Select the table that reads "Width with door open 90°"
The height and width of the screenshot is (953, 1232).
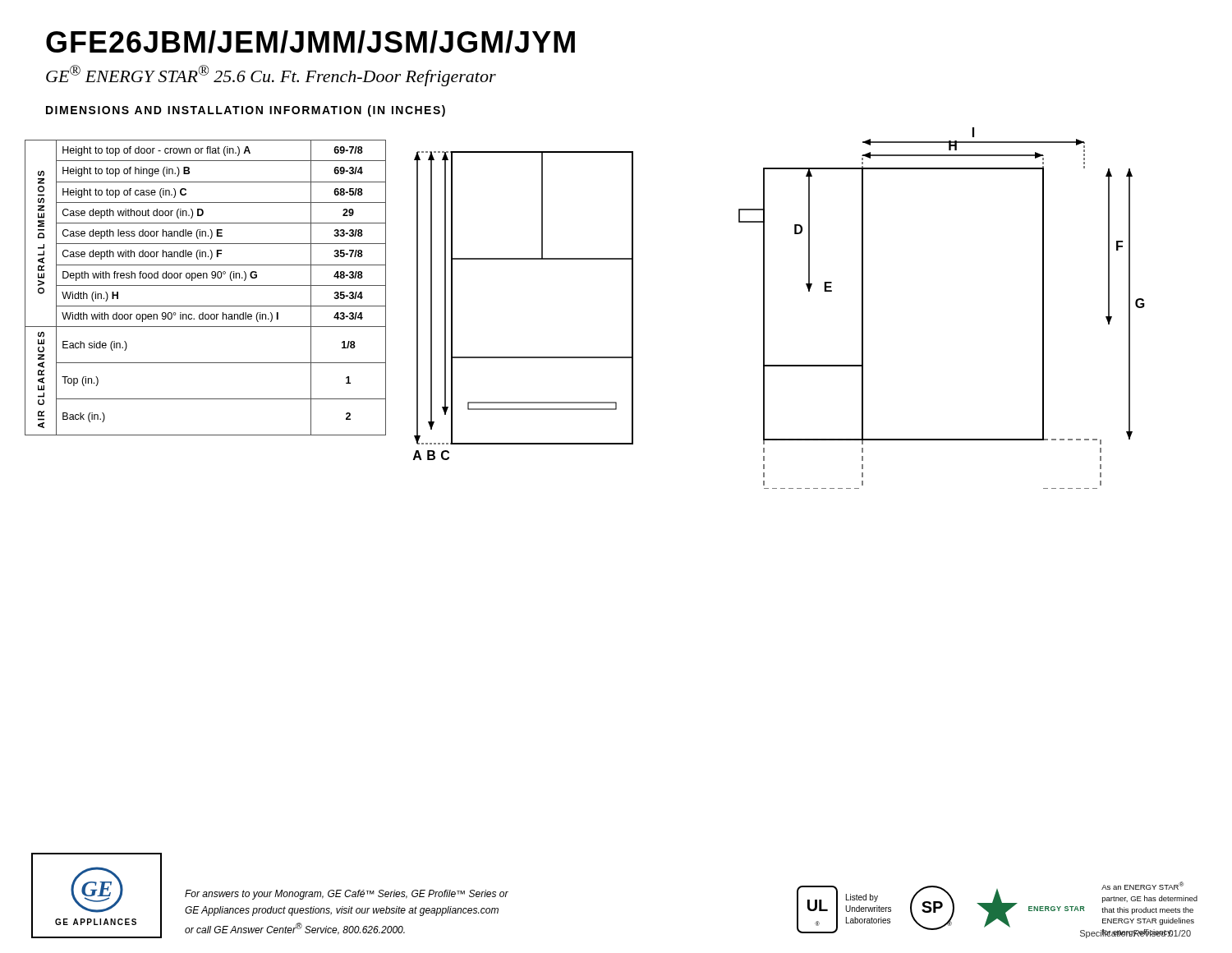click(205, 288)
